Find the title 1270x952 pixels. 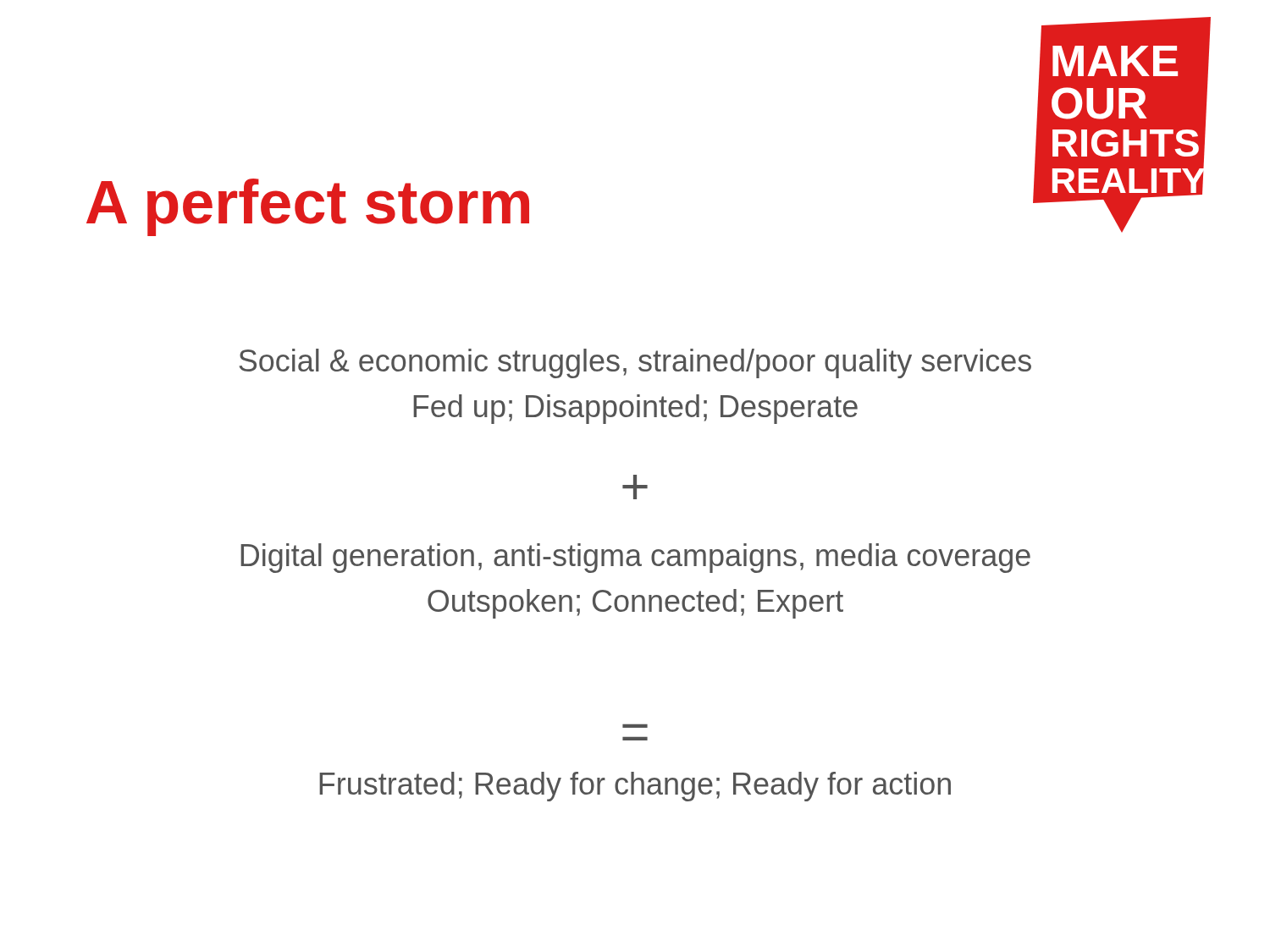[402, 203]
